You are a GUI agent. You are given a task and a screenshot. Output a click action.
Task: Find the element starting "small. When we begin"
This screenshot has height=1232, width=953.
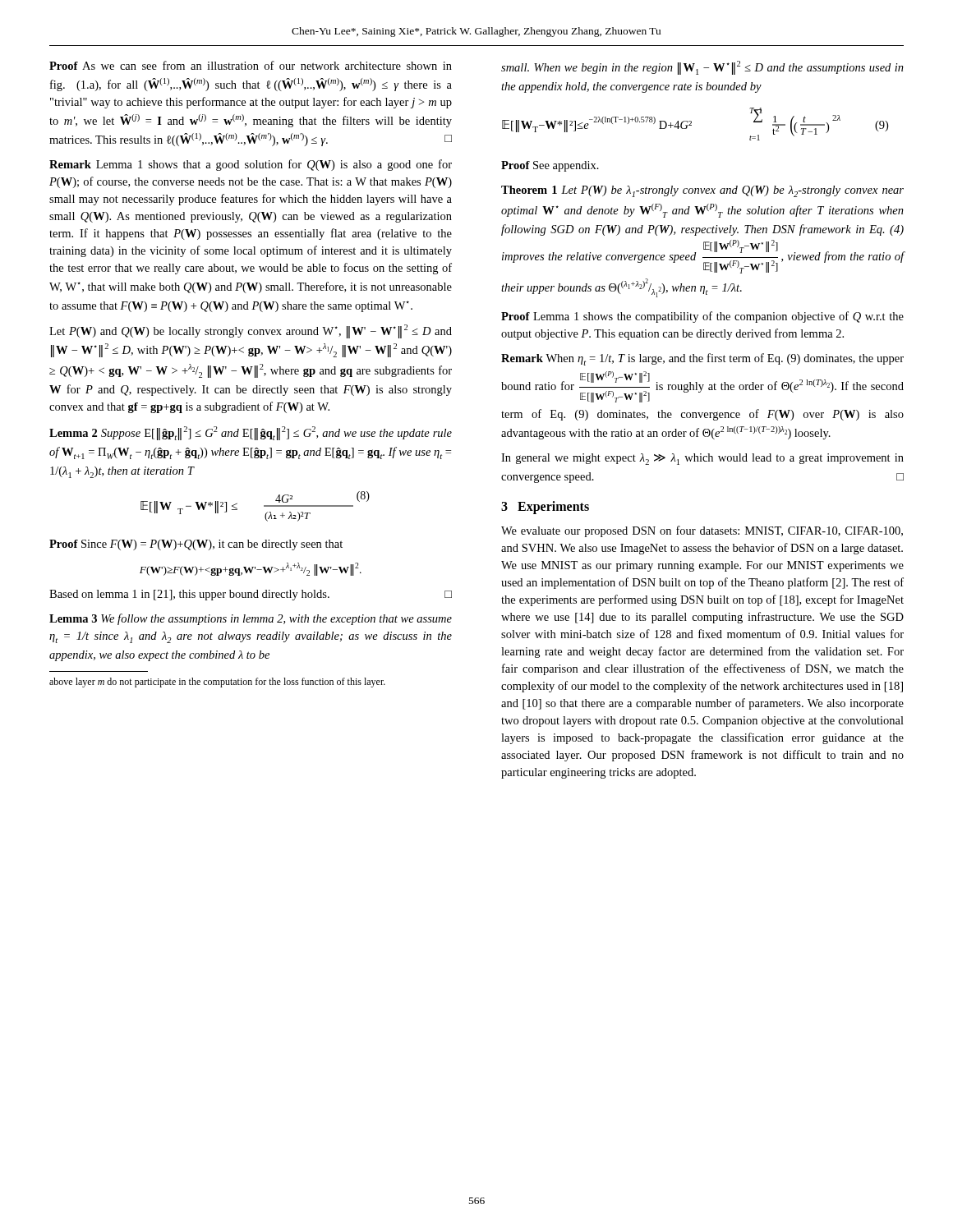pos(702,76)
